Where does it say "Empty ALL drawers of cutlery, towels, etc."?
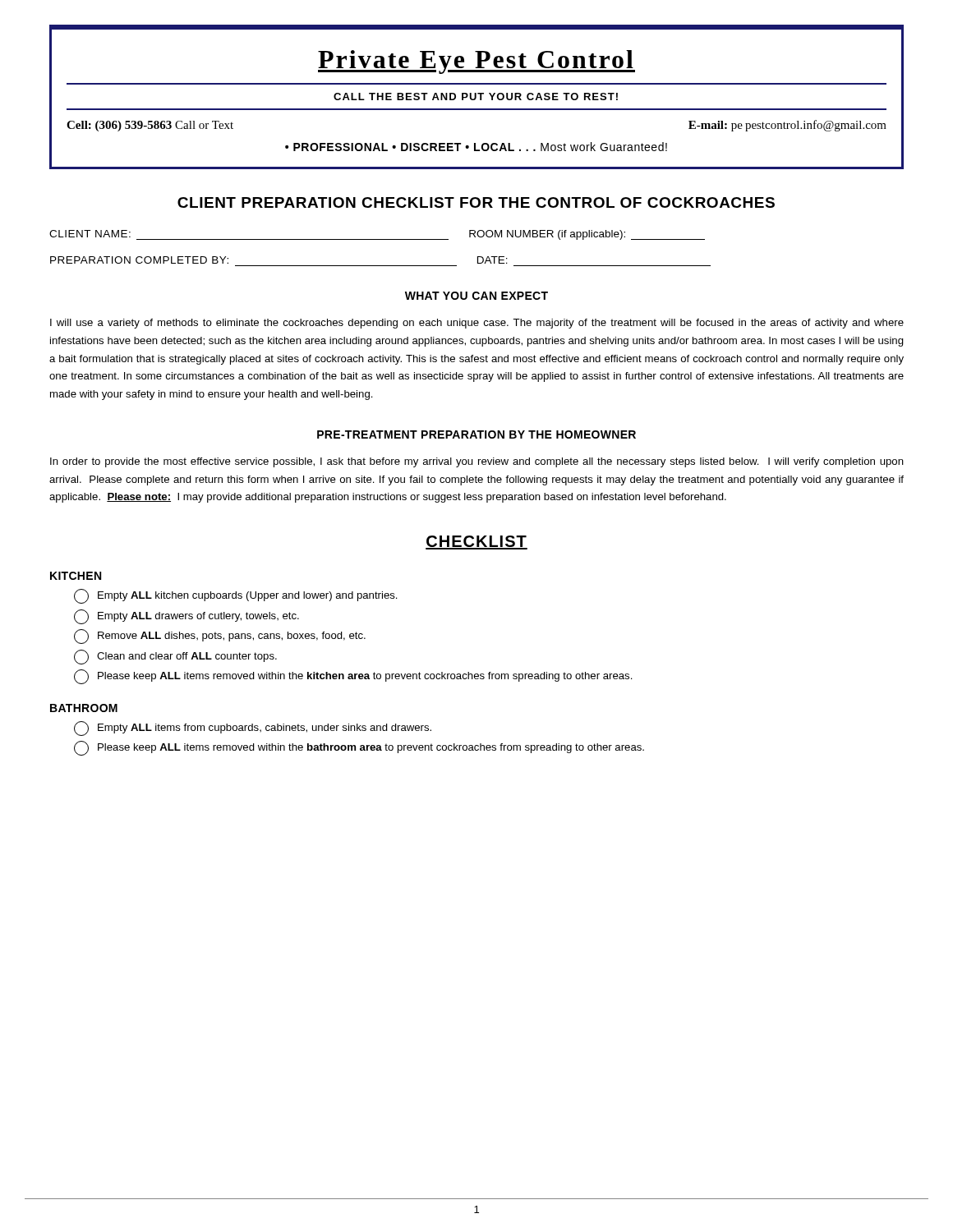This screenshot has height=1232, width=953. [186, 617]
